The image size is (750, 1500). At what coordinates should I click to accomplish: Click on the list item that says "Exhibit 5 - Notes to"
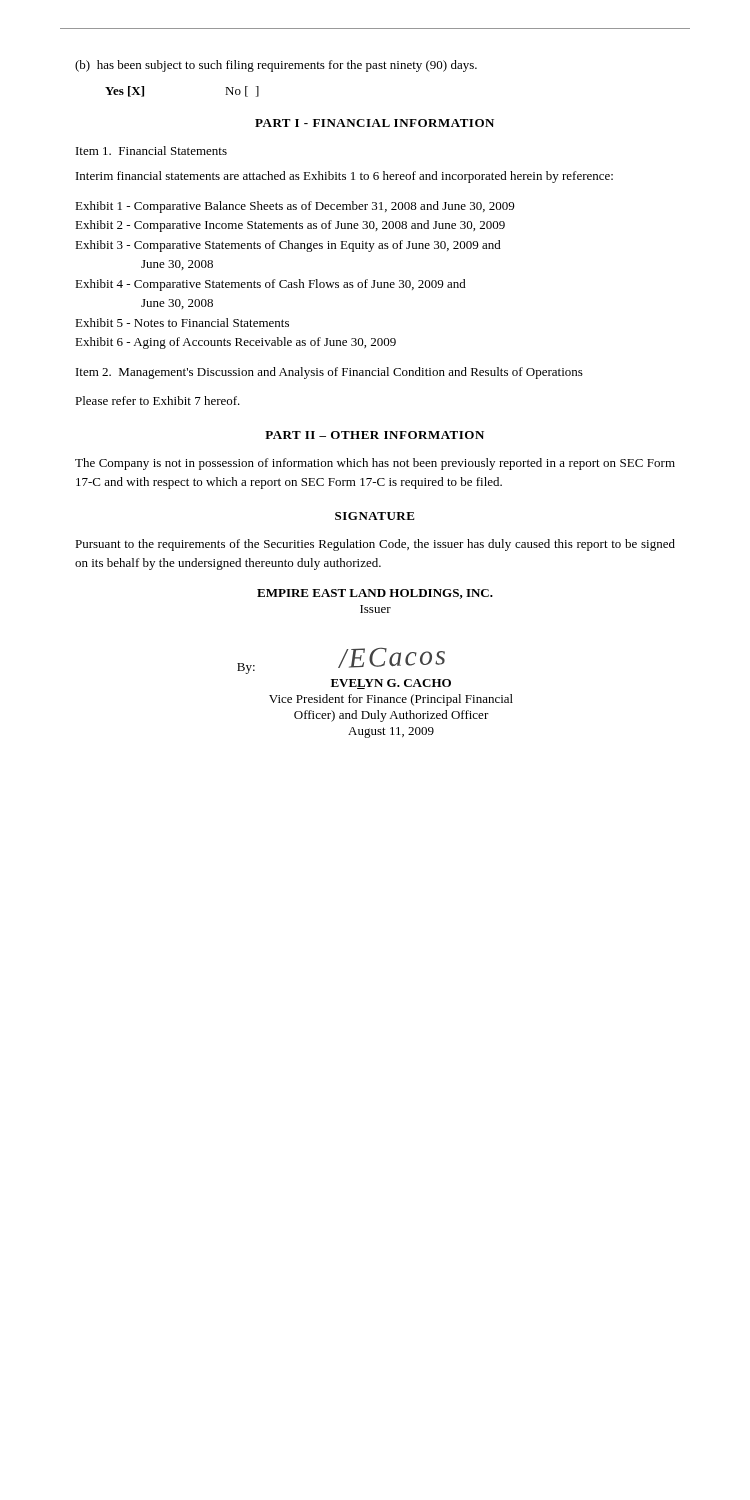[182, 322]
